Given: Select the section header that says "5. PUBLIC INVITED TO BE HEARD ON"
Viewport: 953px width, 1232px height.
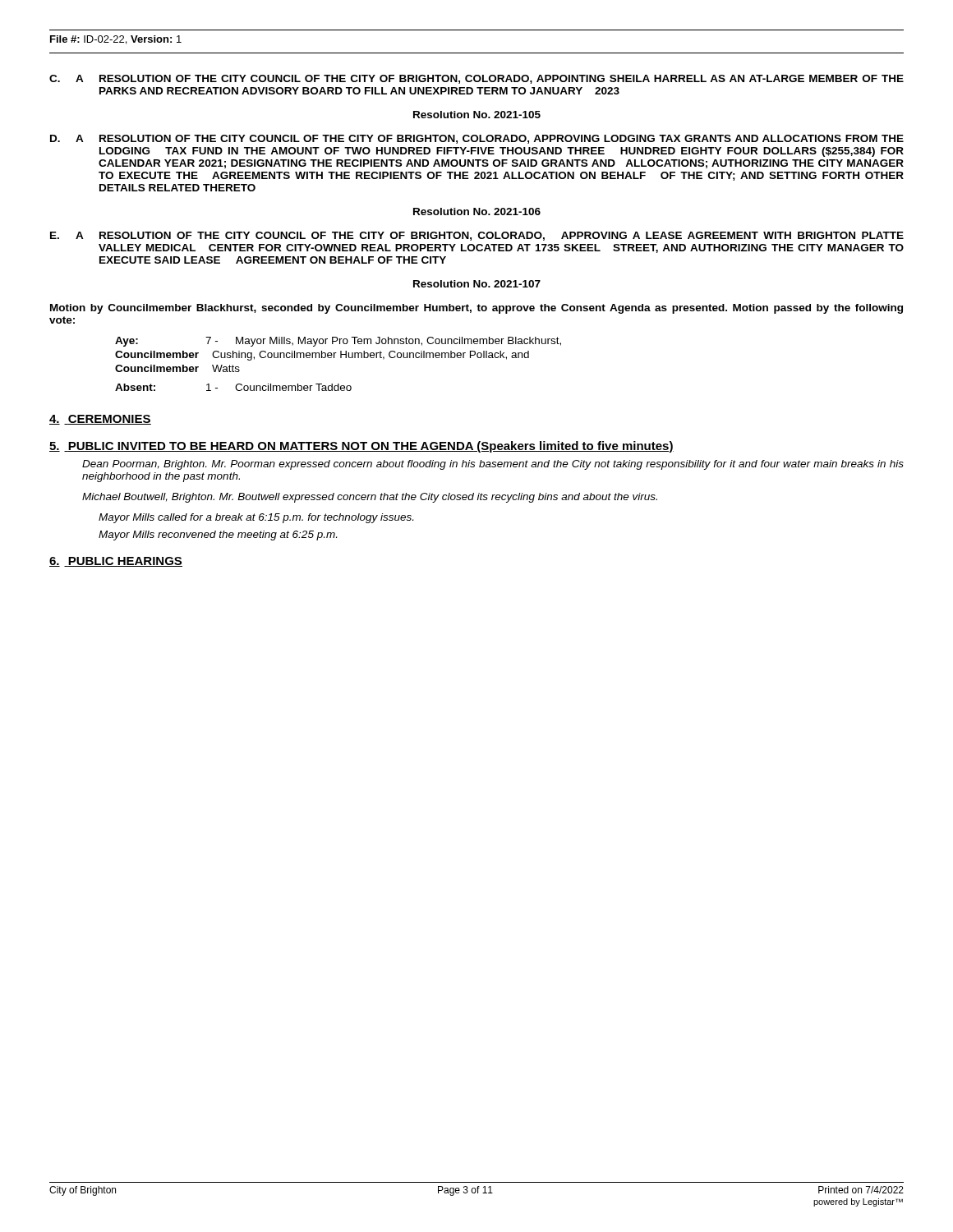Looking at the screenshot, I should pyautogui.click(x=361, y=446).
